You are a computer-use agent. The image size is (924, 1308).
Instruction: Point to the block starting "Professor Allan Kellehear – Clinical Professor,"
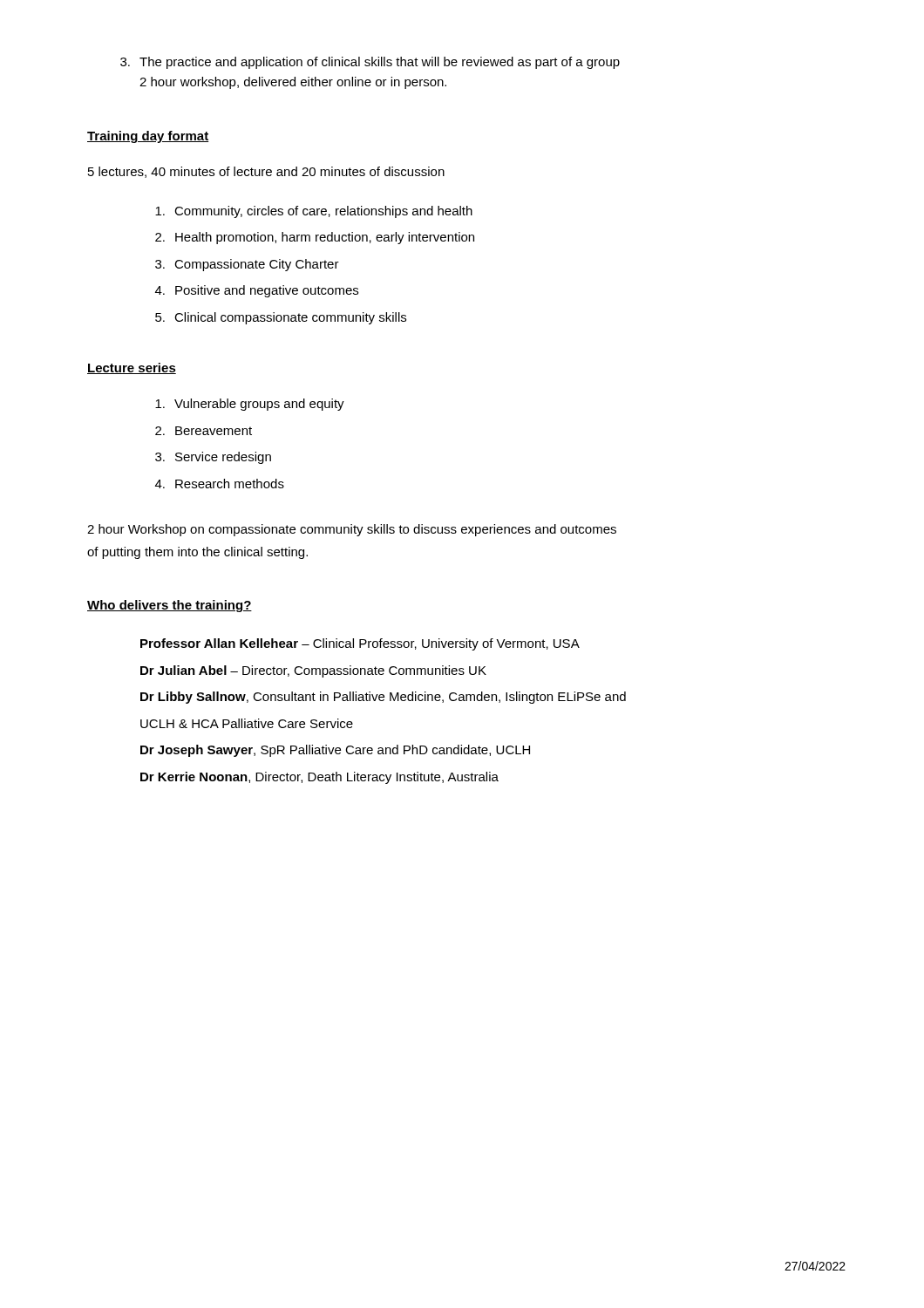pyautogui.click(x=492, y=710)
